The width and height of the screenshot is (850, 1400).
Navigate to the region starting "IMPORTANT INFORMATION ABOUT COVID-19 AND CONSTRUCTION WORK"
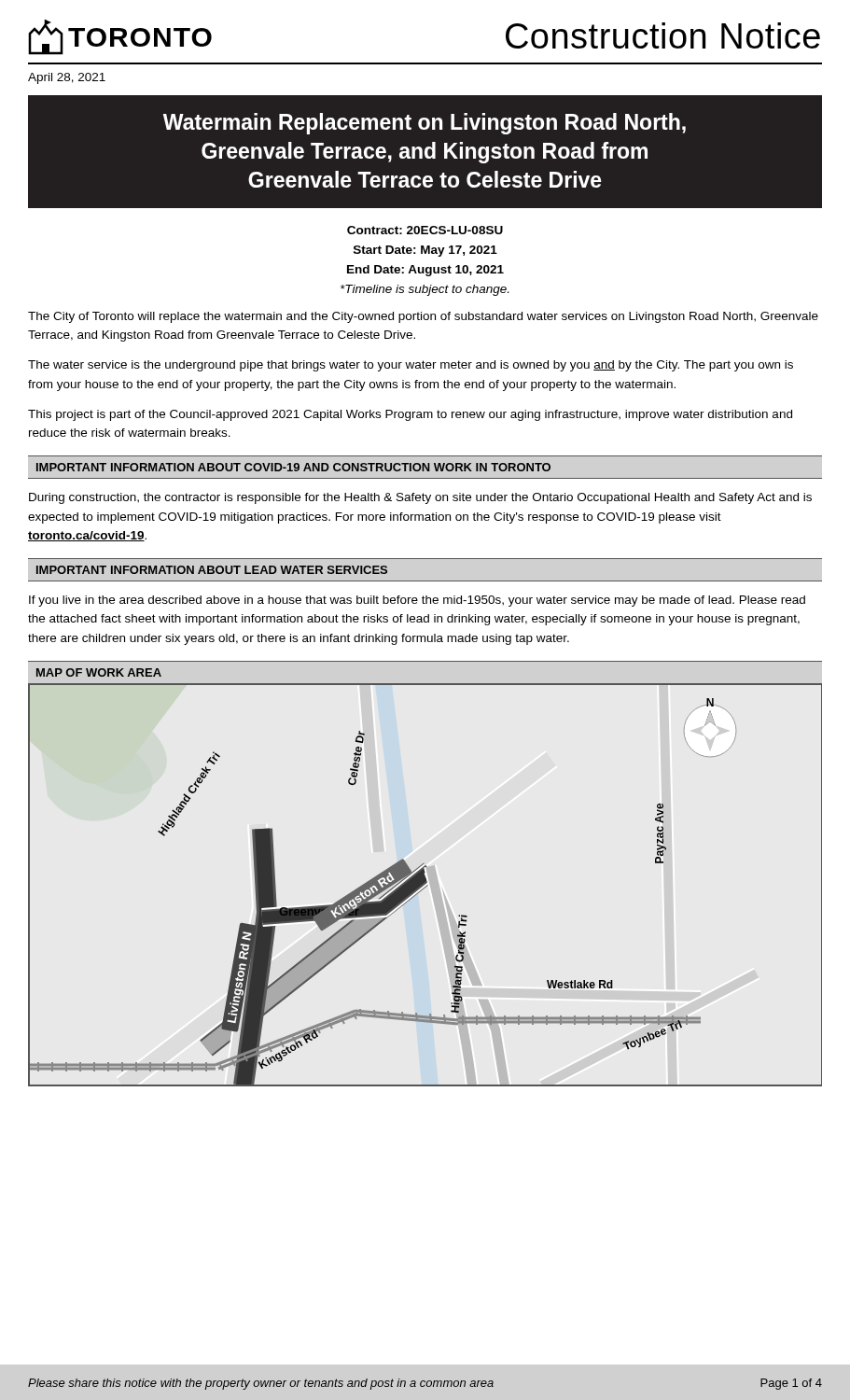click(x=293, y=467)
